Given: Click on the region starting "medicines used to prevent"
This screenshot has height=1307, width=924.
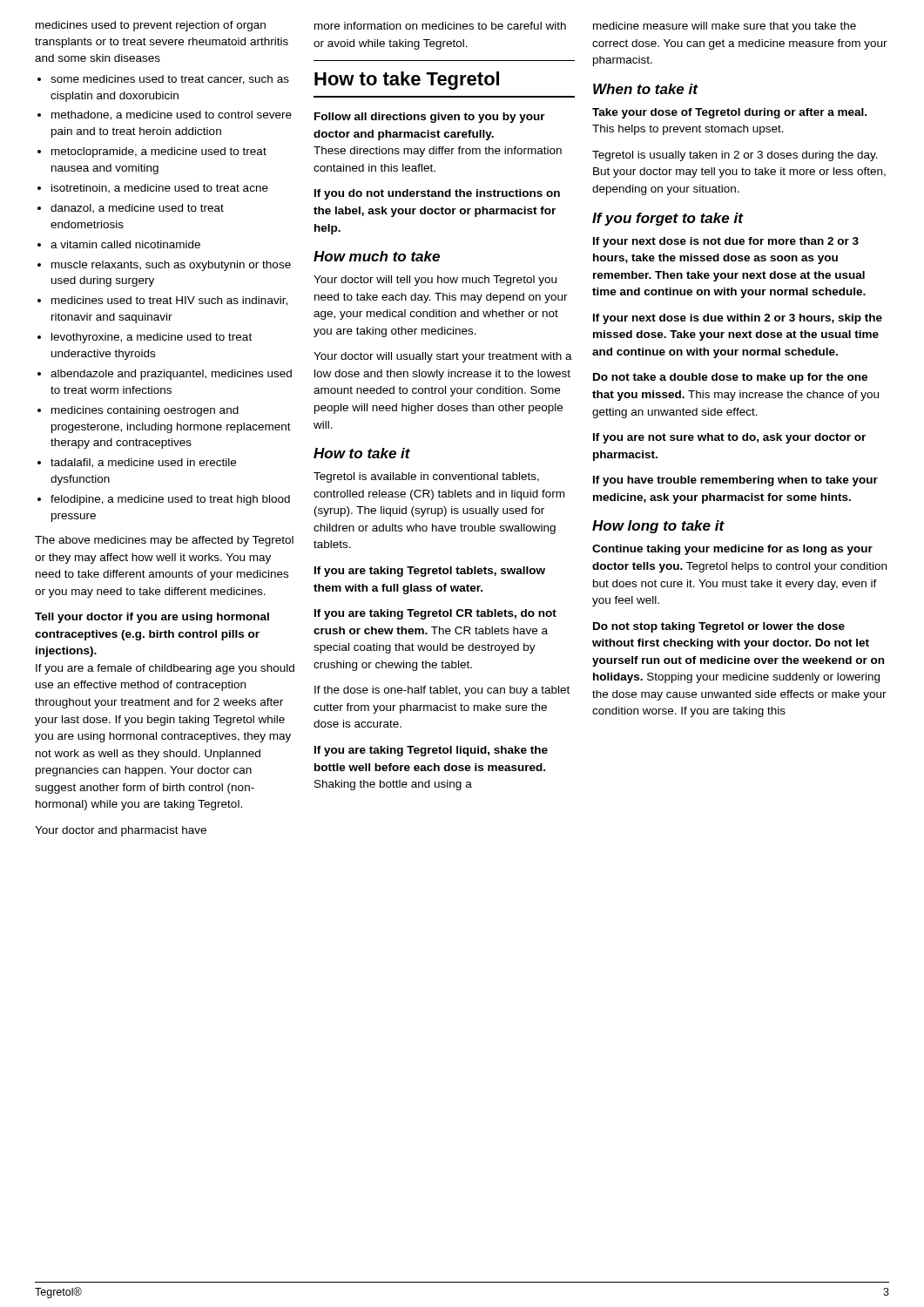Looking at the screenshot, I should point(162,41).
